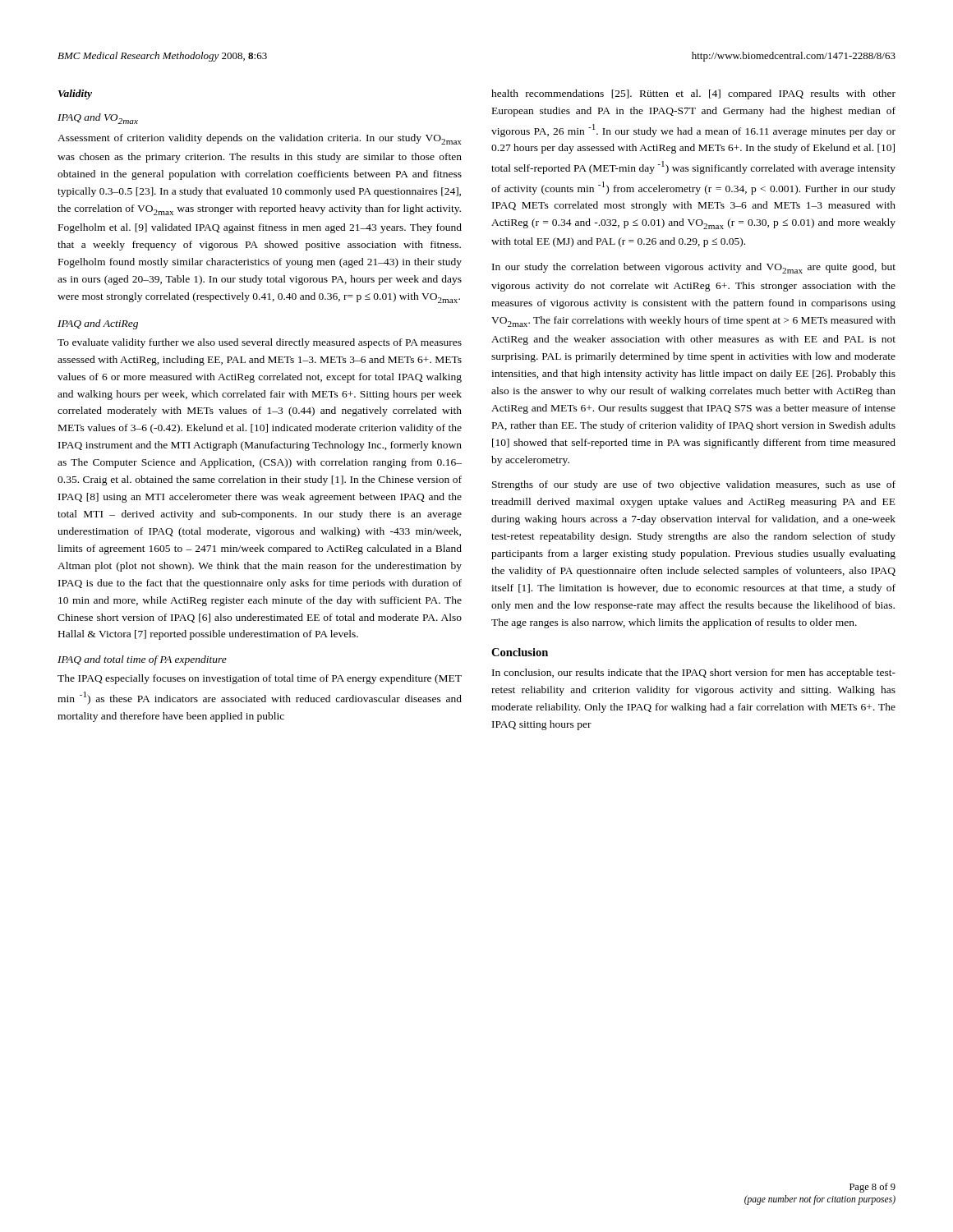Image resolution: width=953 pixels, height=1232 pixels.
Task: Click on the text starting "IPAQ and ActiReg"
Action: [98, 323]
